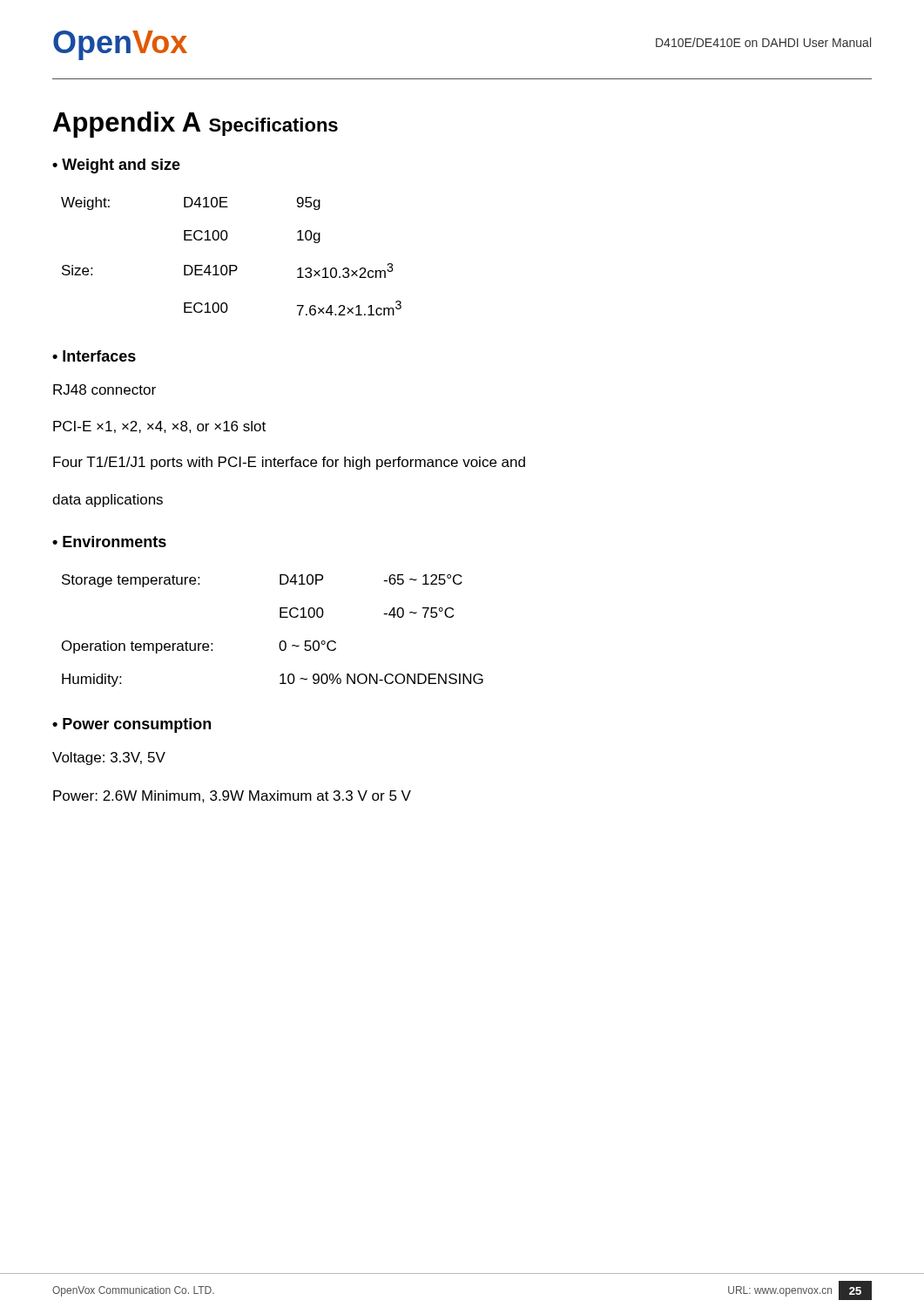Find the text block containing "PCI-E ×1, ×2, ×4,"
This screenshot has width=924, height=1307.
159,426
